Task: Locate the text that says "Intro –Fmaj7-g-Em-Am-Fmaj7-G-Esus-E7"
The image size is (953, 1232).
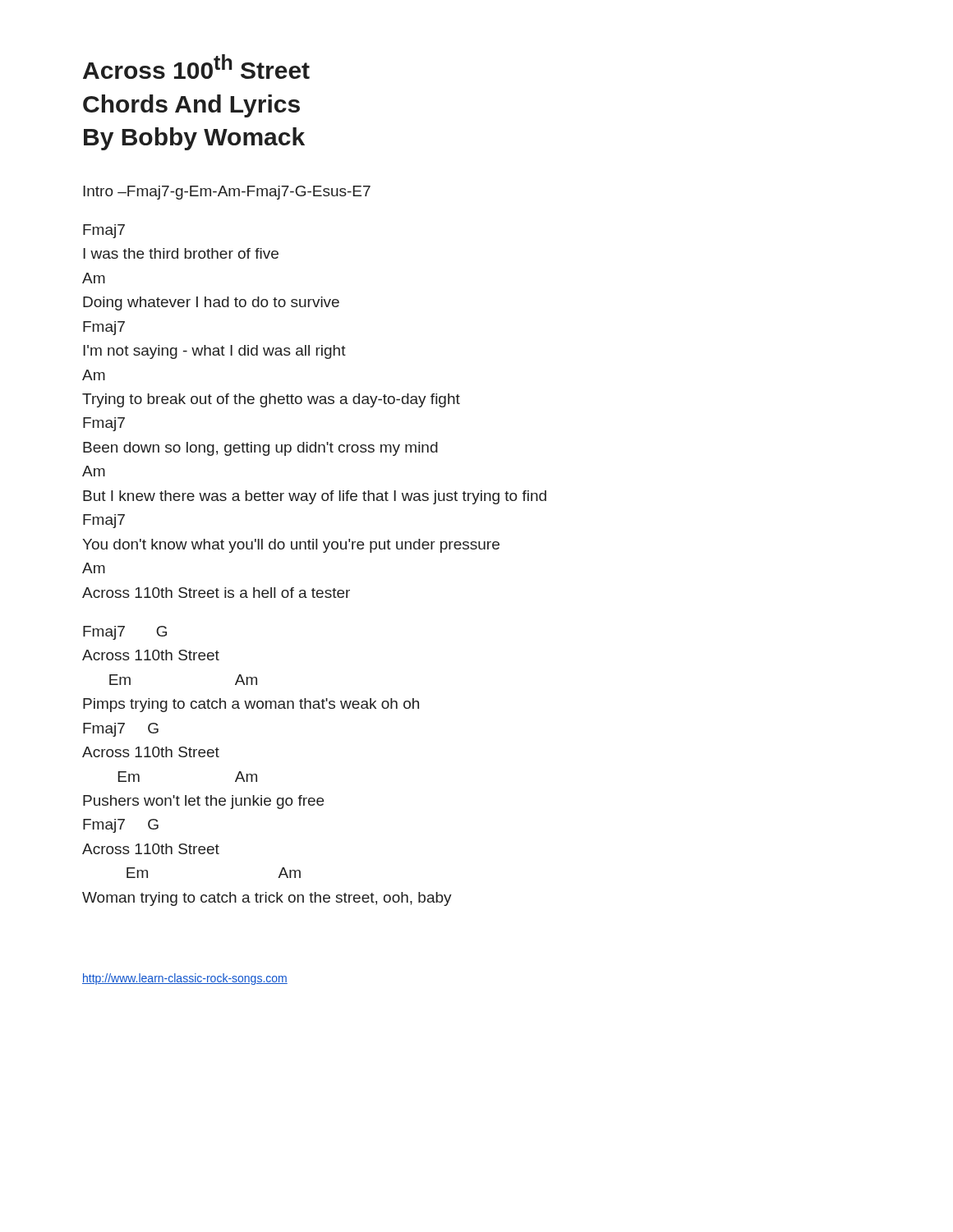Action: point(227,191)
